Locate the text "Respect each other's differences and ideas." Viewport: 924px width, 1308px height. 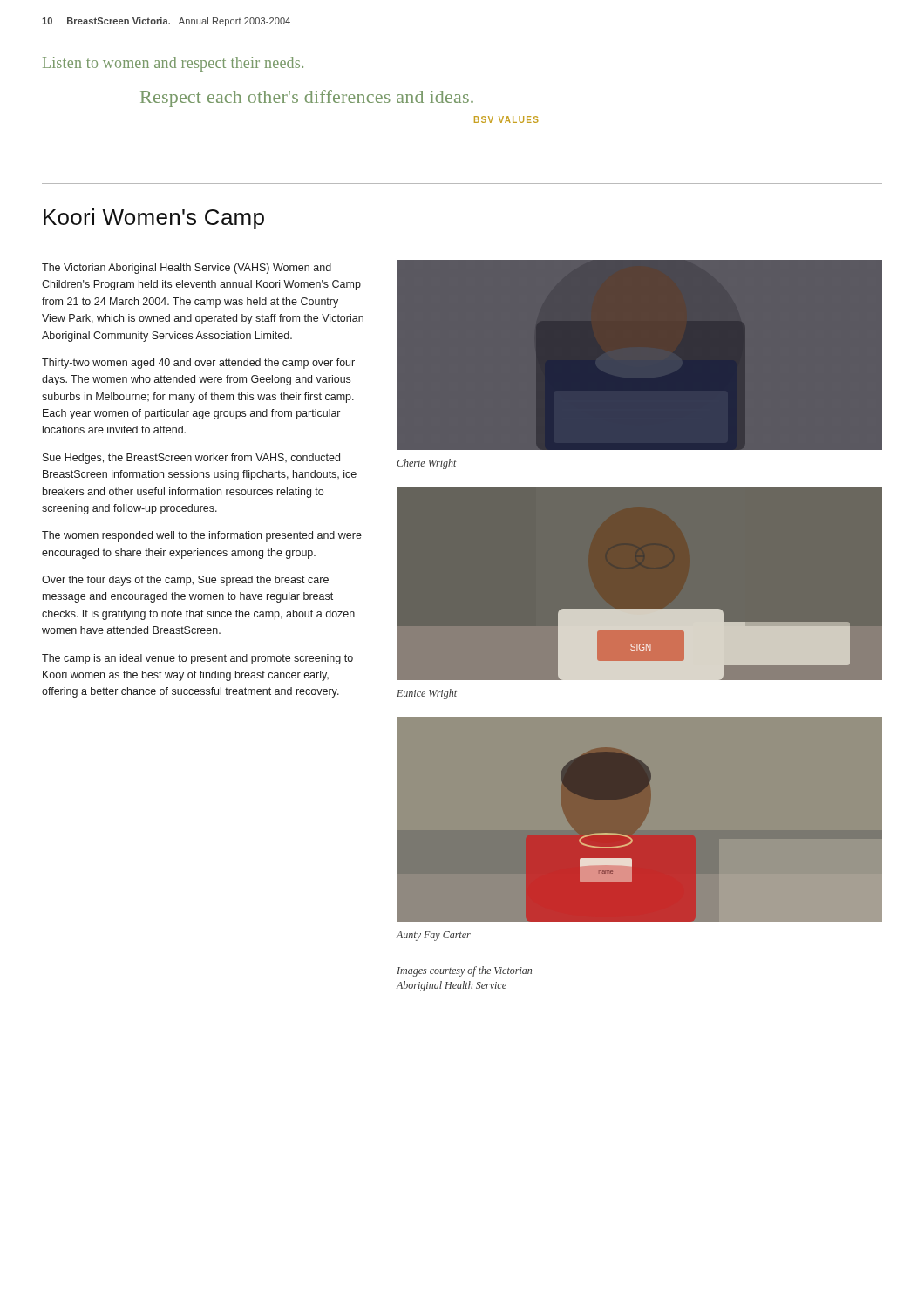(x=307, y=96)
